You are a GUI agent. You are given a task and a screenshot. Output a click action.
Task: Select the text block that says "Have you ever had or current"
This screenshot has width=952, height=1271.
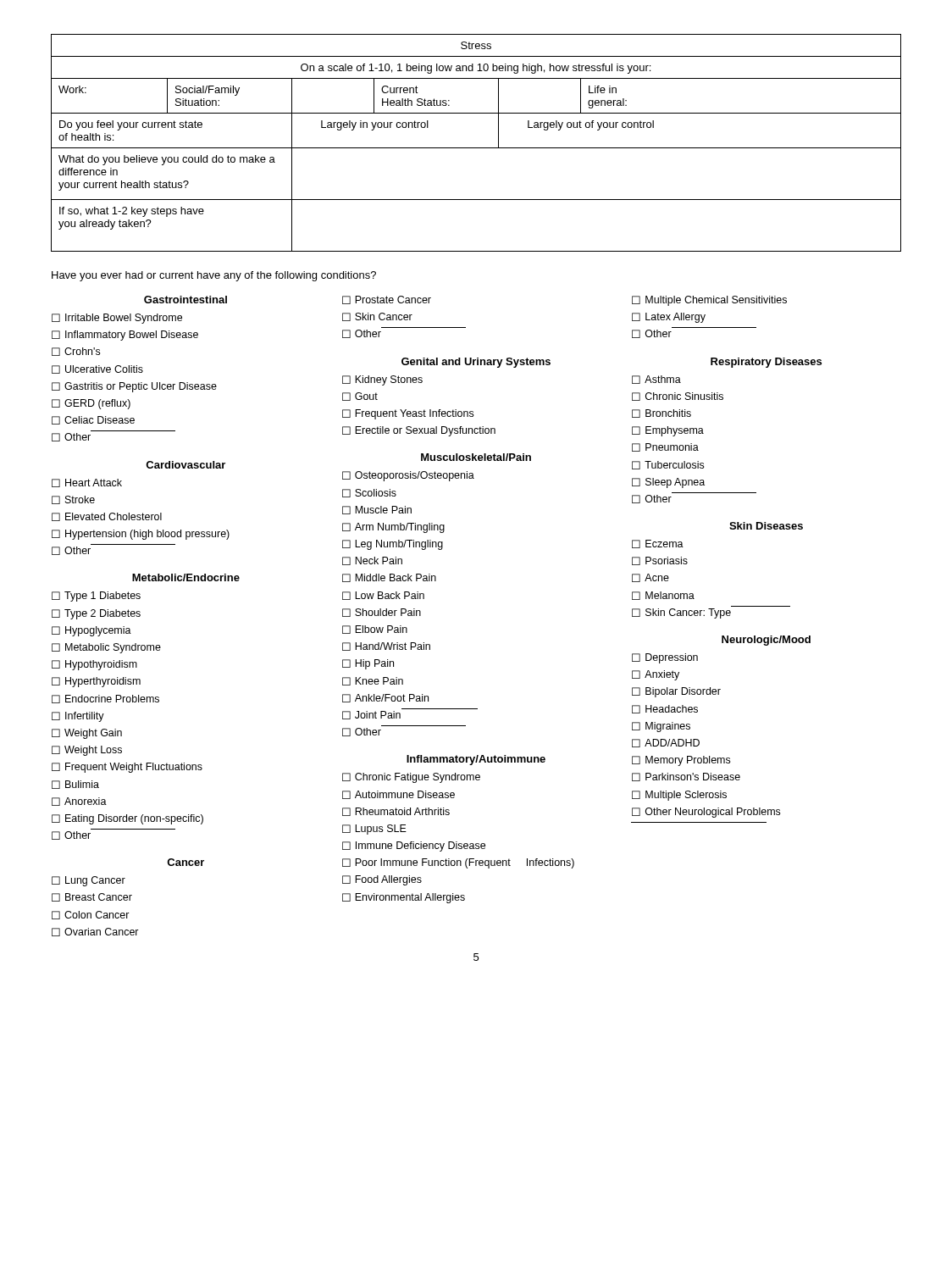tap(214, 275)
